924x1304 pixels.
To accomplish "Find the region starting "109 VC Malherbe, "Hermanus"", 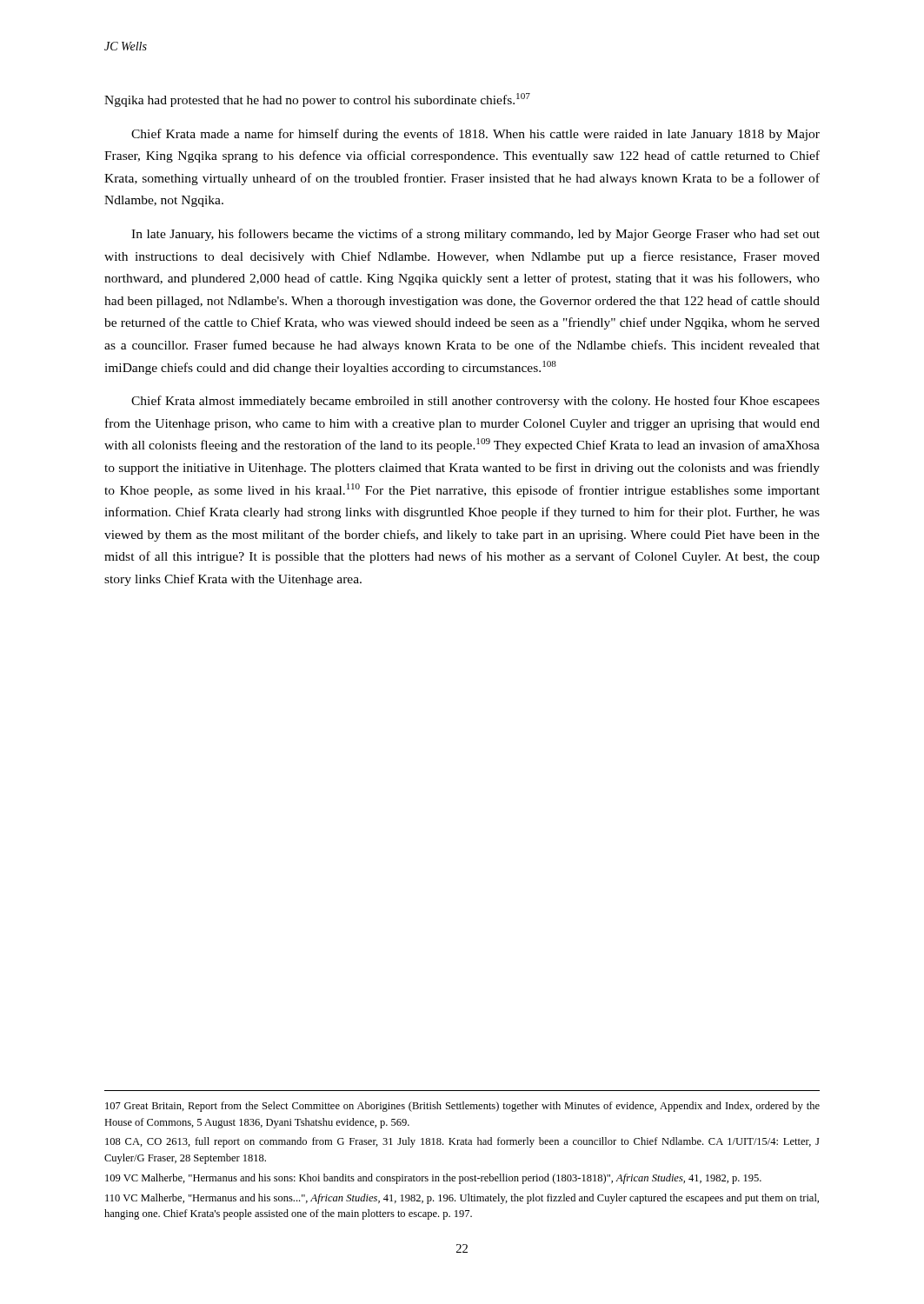I will [433, 1178].
